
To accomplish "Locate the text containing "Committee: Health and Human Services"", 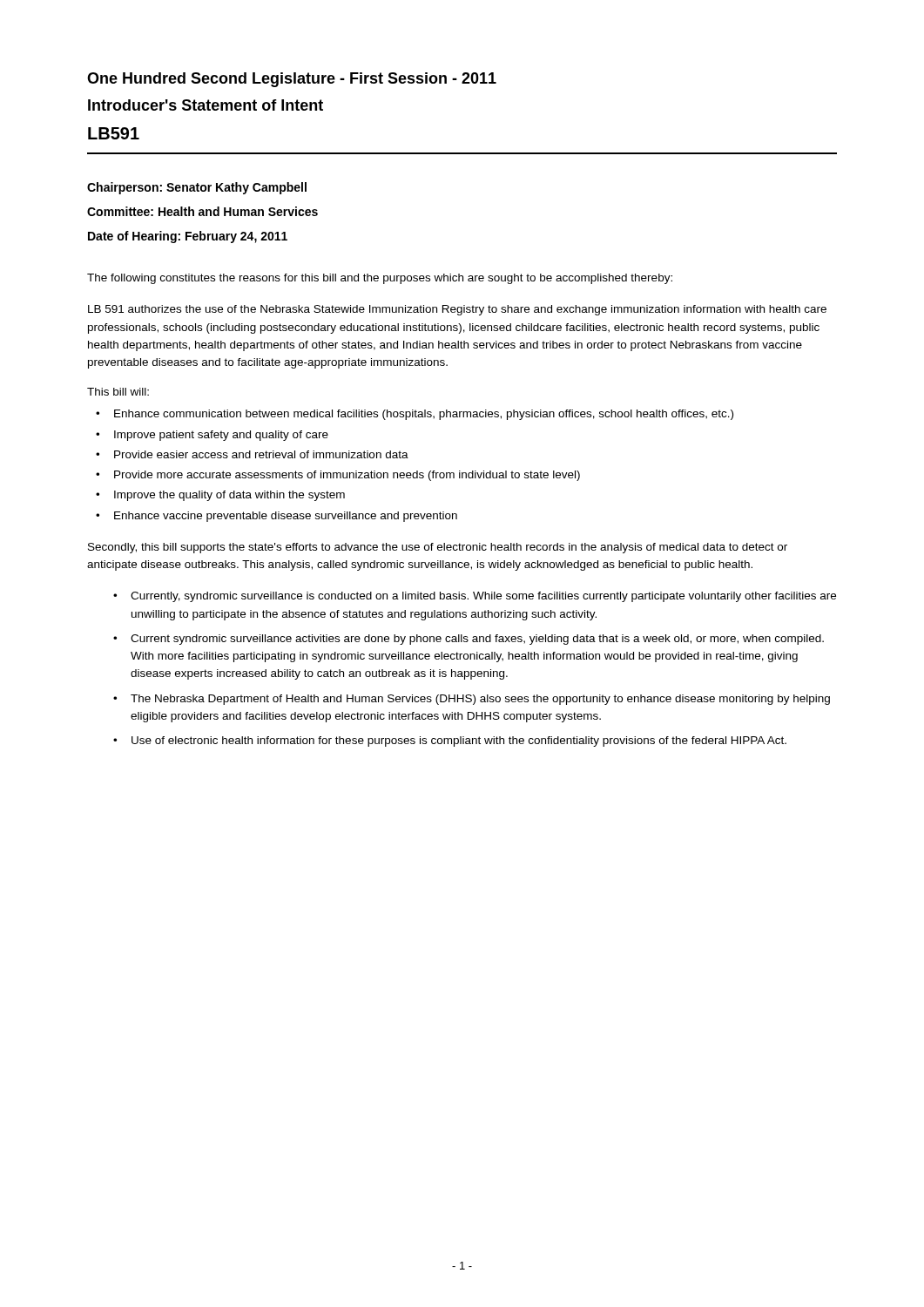I will point(203,212).
